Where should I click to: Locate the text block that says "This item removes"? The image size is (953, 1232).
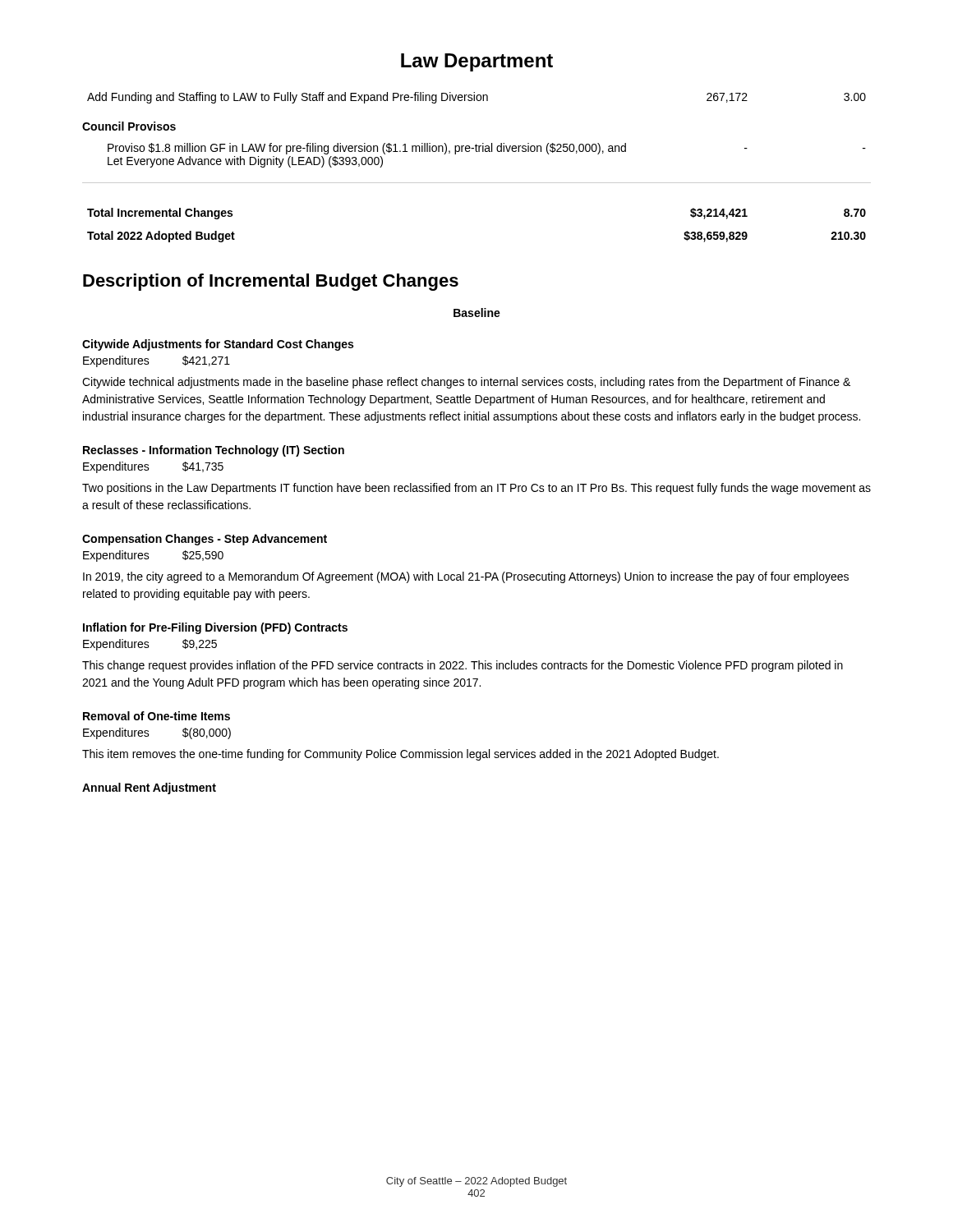[401, 754]
